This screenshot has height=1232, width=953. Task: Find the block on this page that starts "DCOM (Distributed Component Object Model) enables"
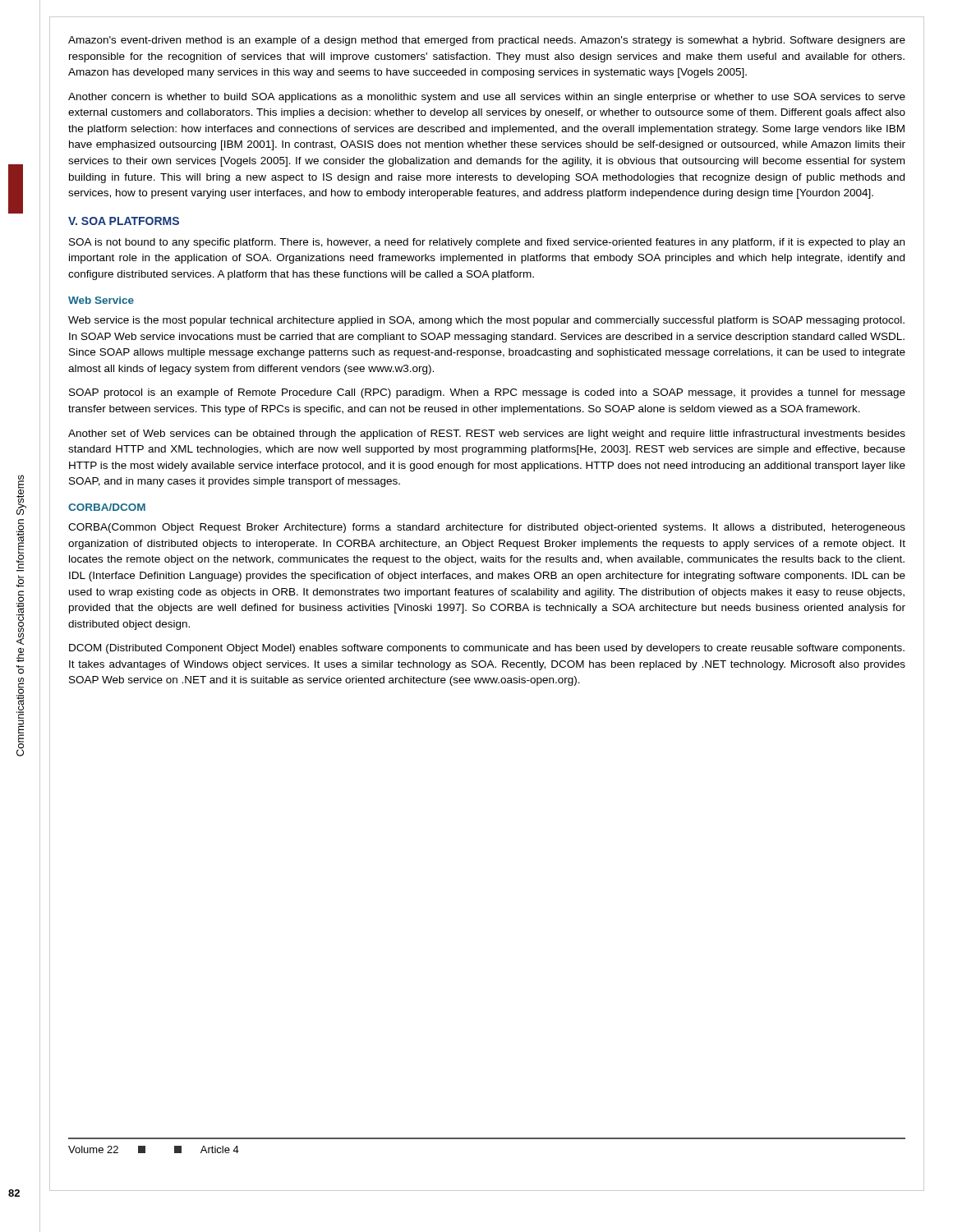point(487,664)
